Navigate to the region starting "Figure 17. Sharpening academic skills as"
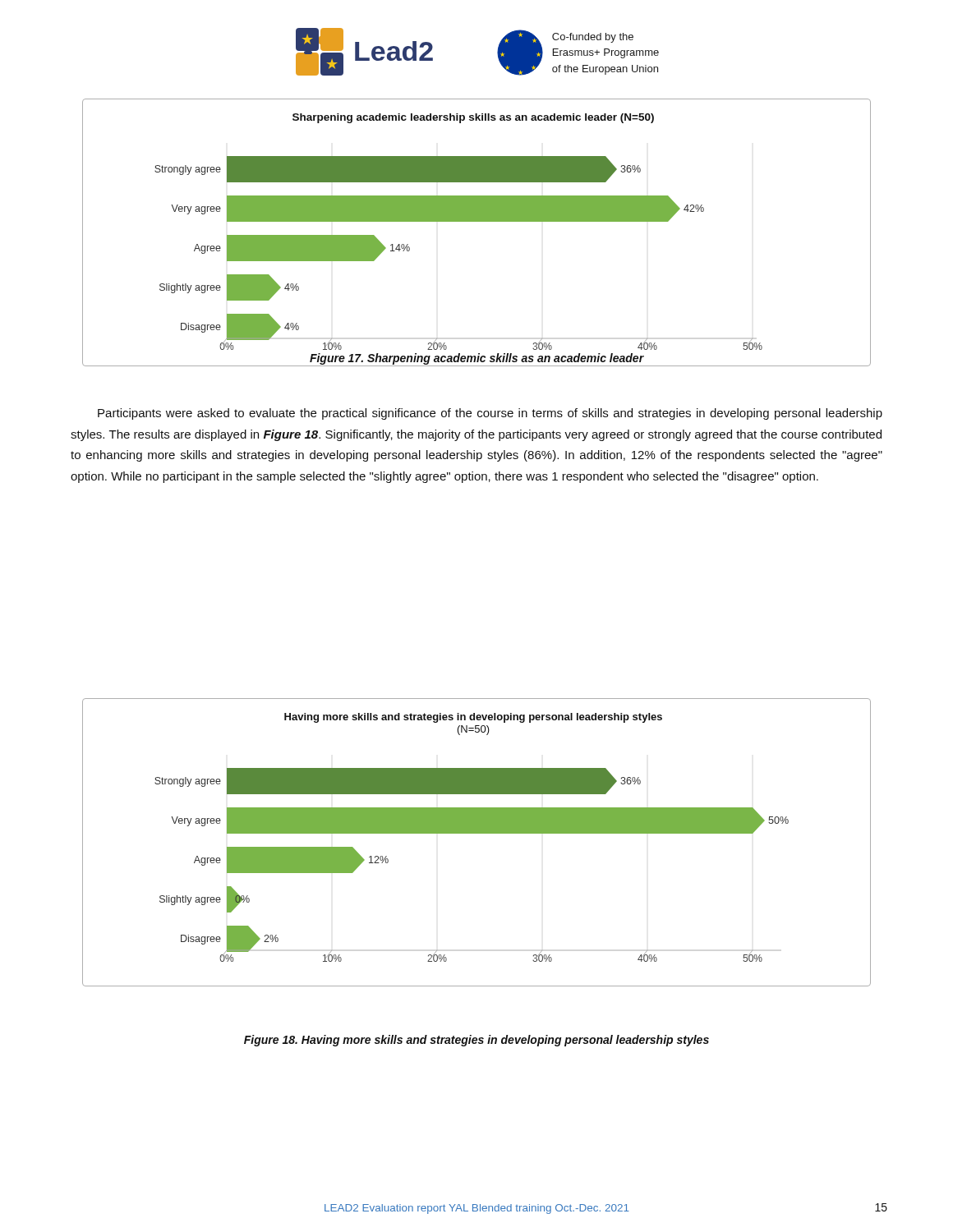The height and width of the screenshot is (1232, 953). pyautogui.click(x=476, y=358)
